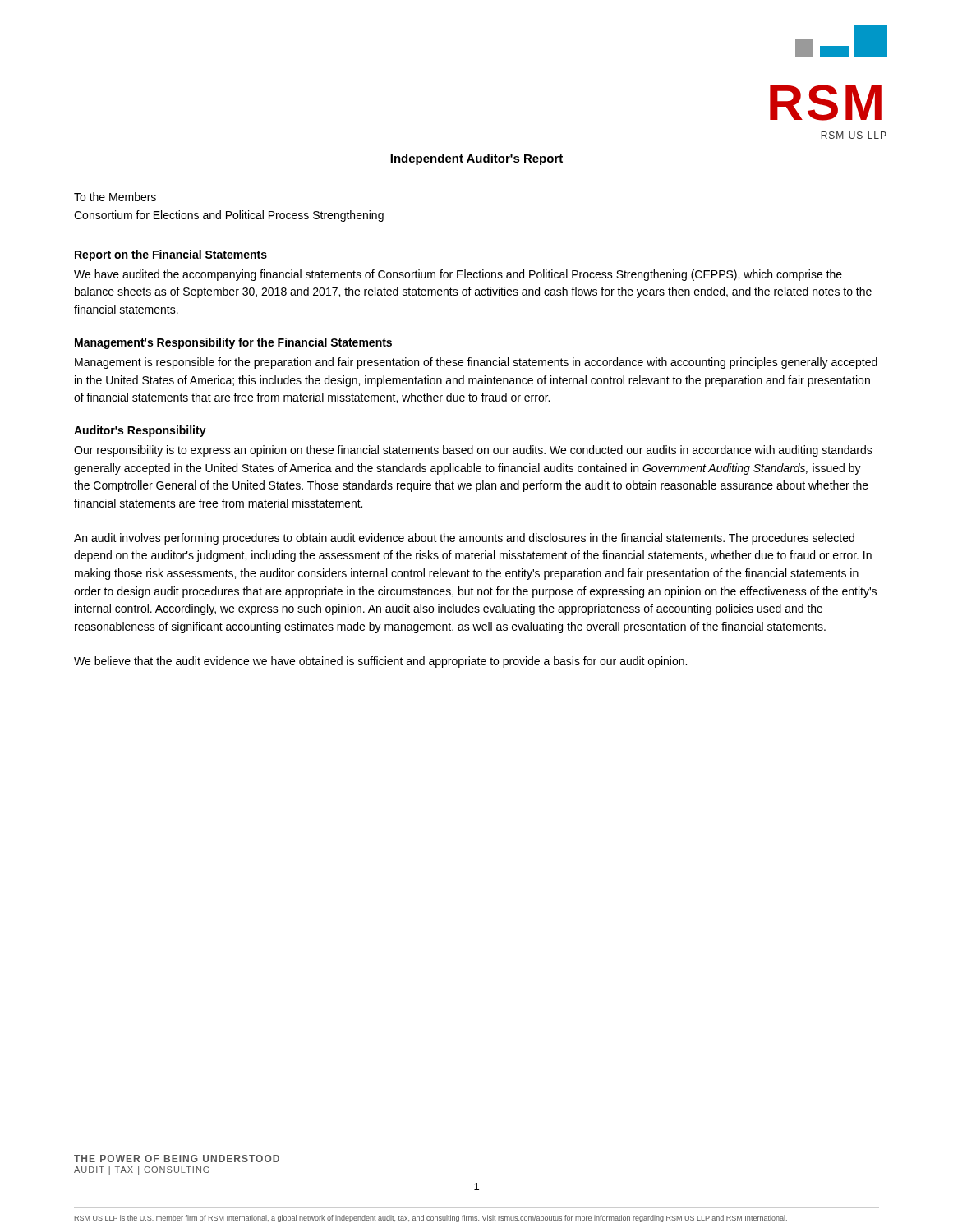Find the text starting "We have audited the accompanying"
Image resolution: width=953 pixels, height=1232 pixels.
[473, 292]
